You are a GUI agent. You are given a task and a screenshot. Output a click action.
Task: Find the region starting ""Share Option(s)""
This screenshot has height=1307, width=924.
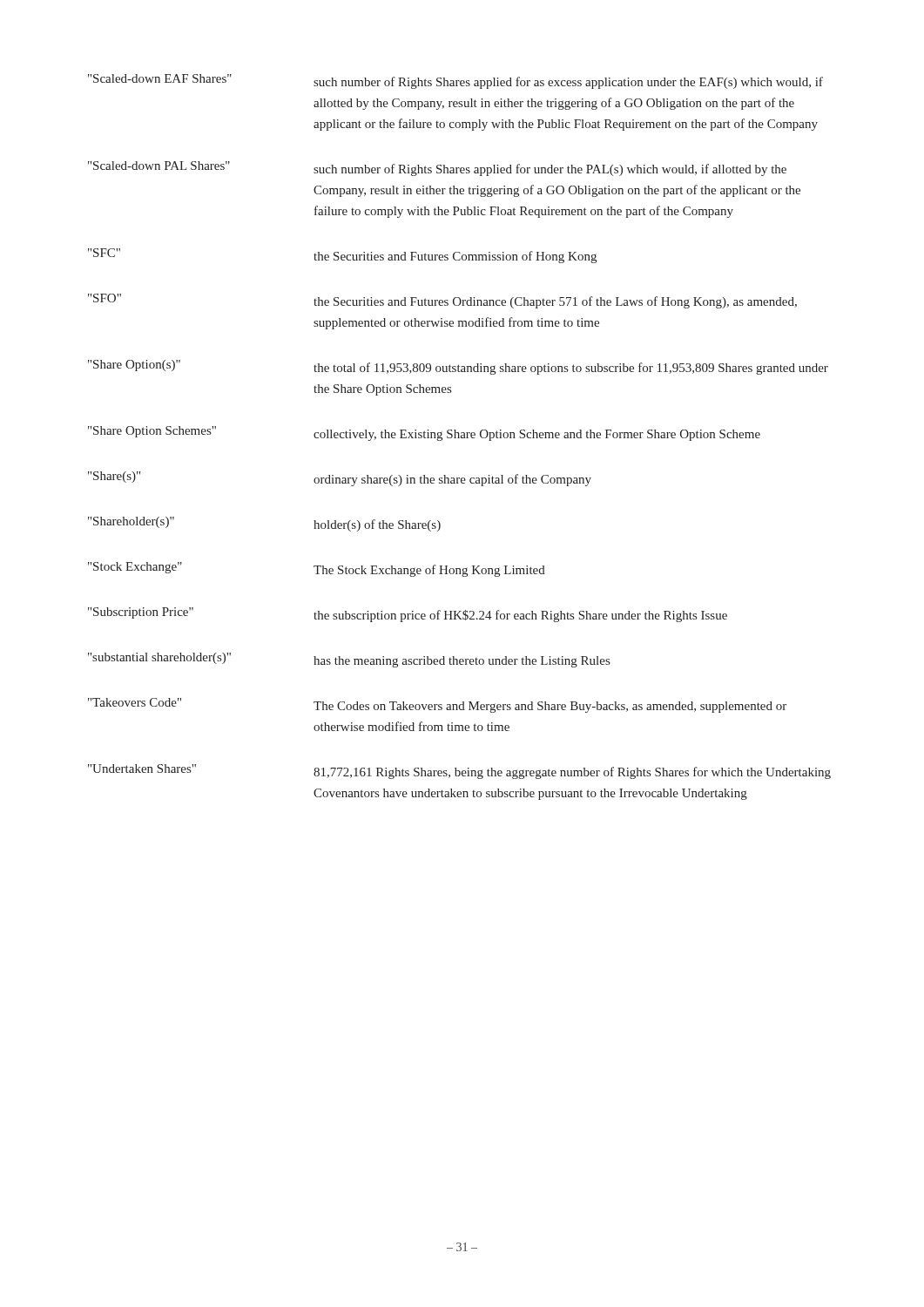[134, 364]
